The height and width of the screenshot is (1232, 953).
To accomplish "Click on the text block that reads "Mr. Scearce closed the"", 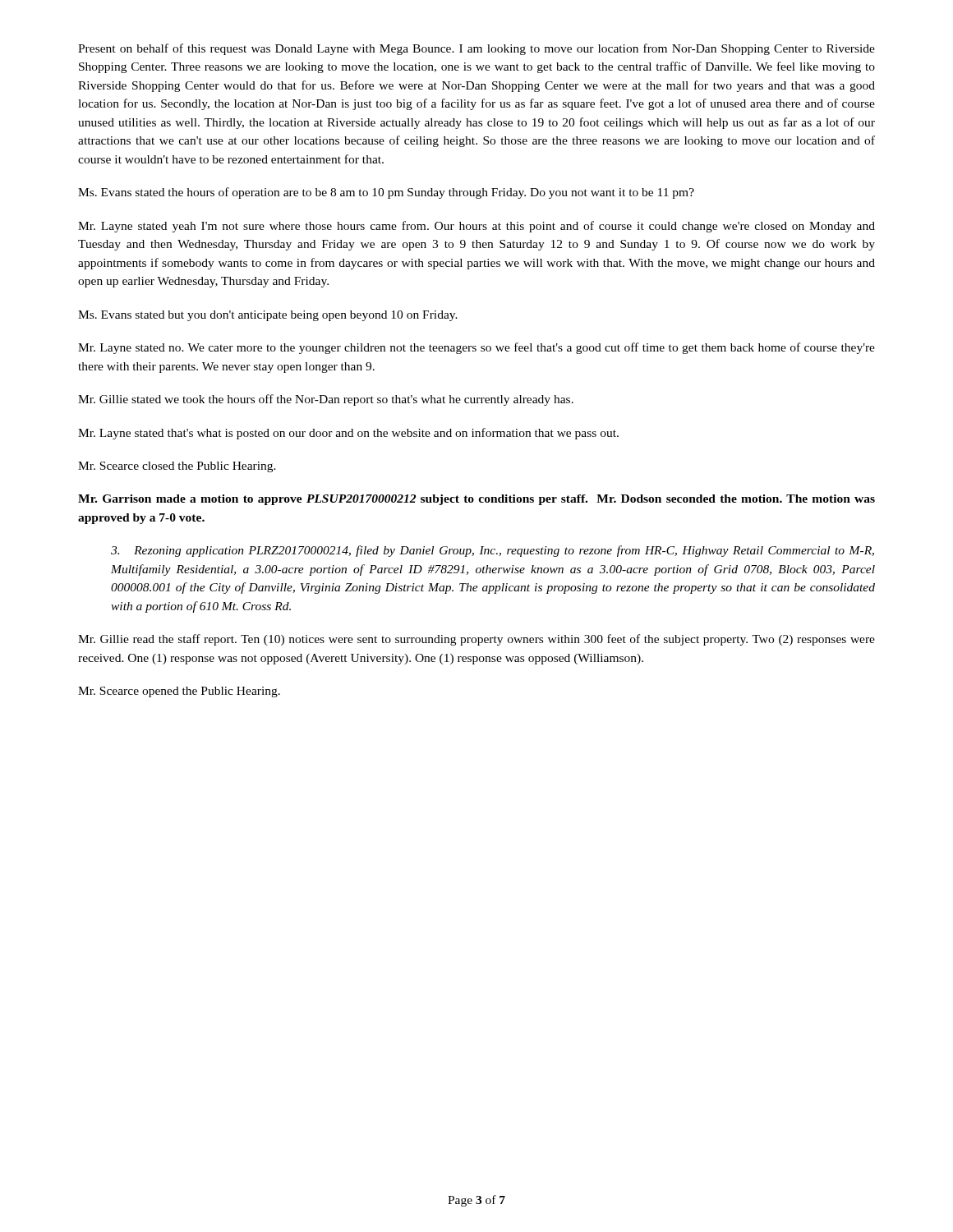I will [177, 465].
